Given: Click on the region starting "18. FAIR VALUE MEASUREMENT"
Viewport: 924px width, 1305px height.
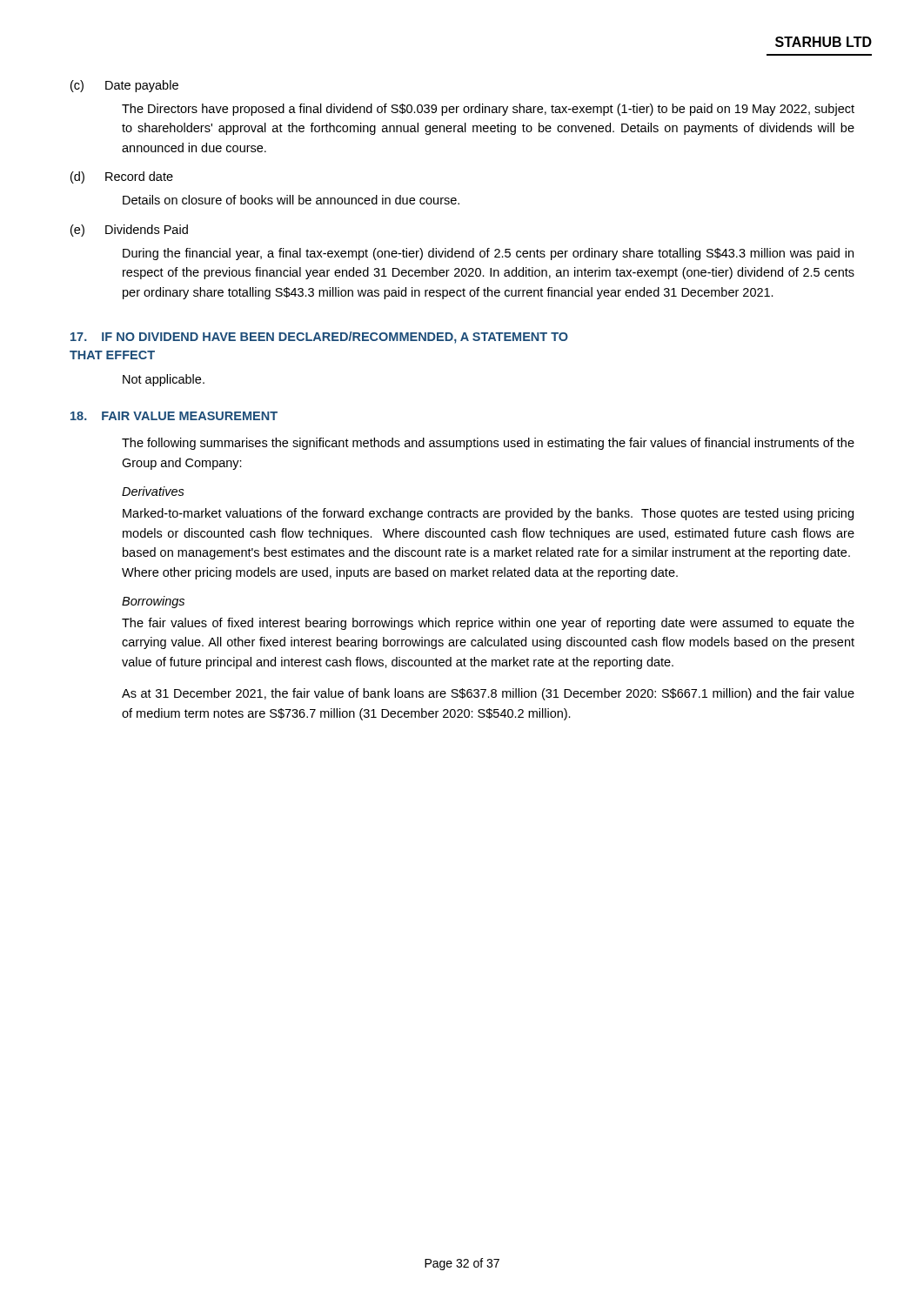Looking at the screenshot, I should [174, 416].
